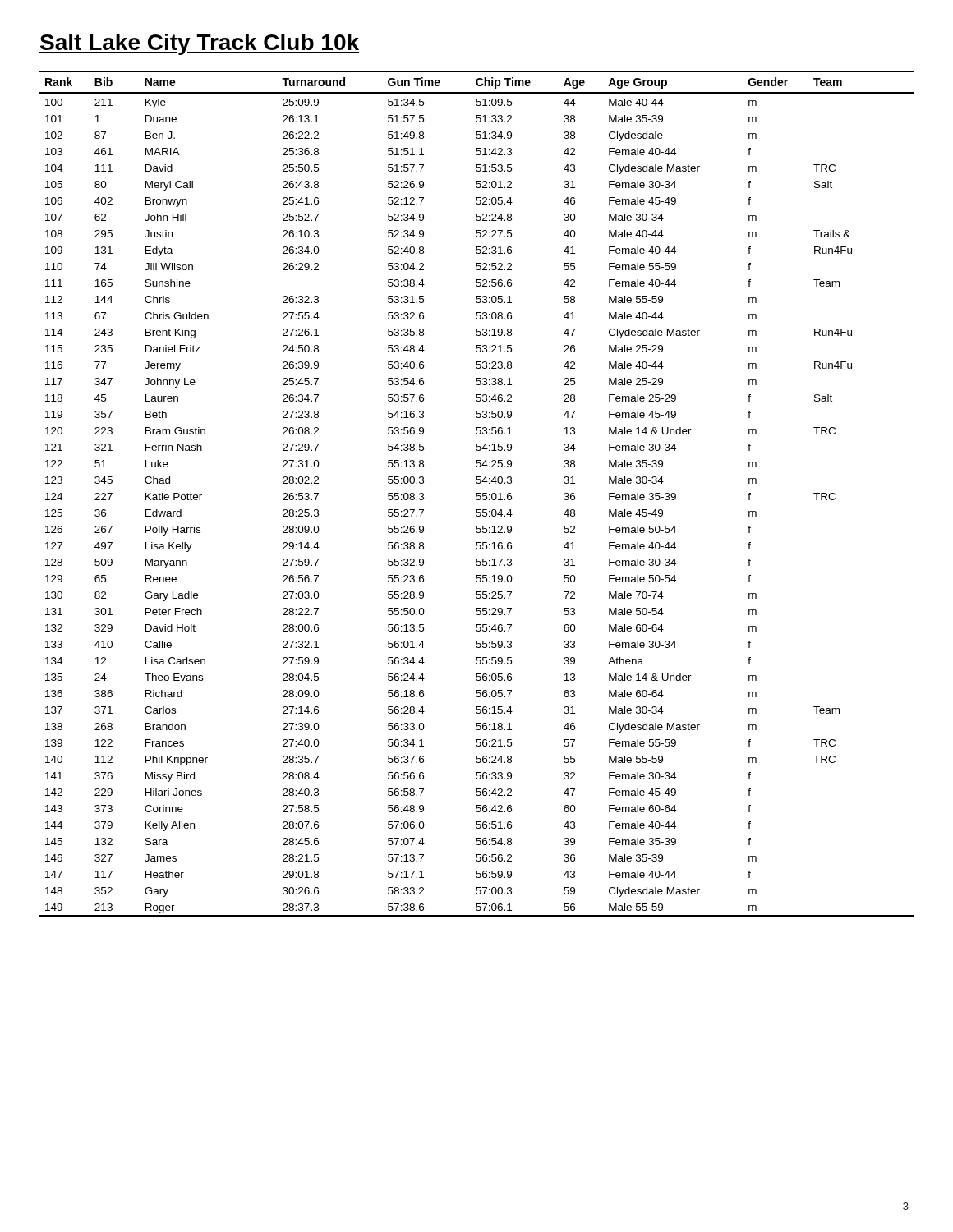Point to the text starting "Salt Lake City Track Club 10k"
Image resolution: width=953 pixels, height=1232 pixels.
tap(199, 44)
